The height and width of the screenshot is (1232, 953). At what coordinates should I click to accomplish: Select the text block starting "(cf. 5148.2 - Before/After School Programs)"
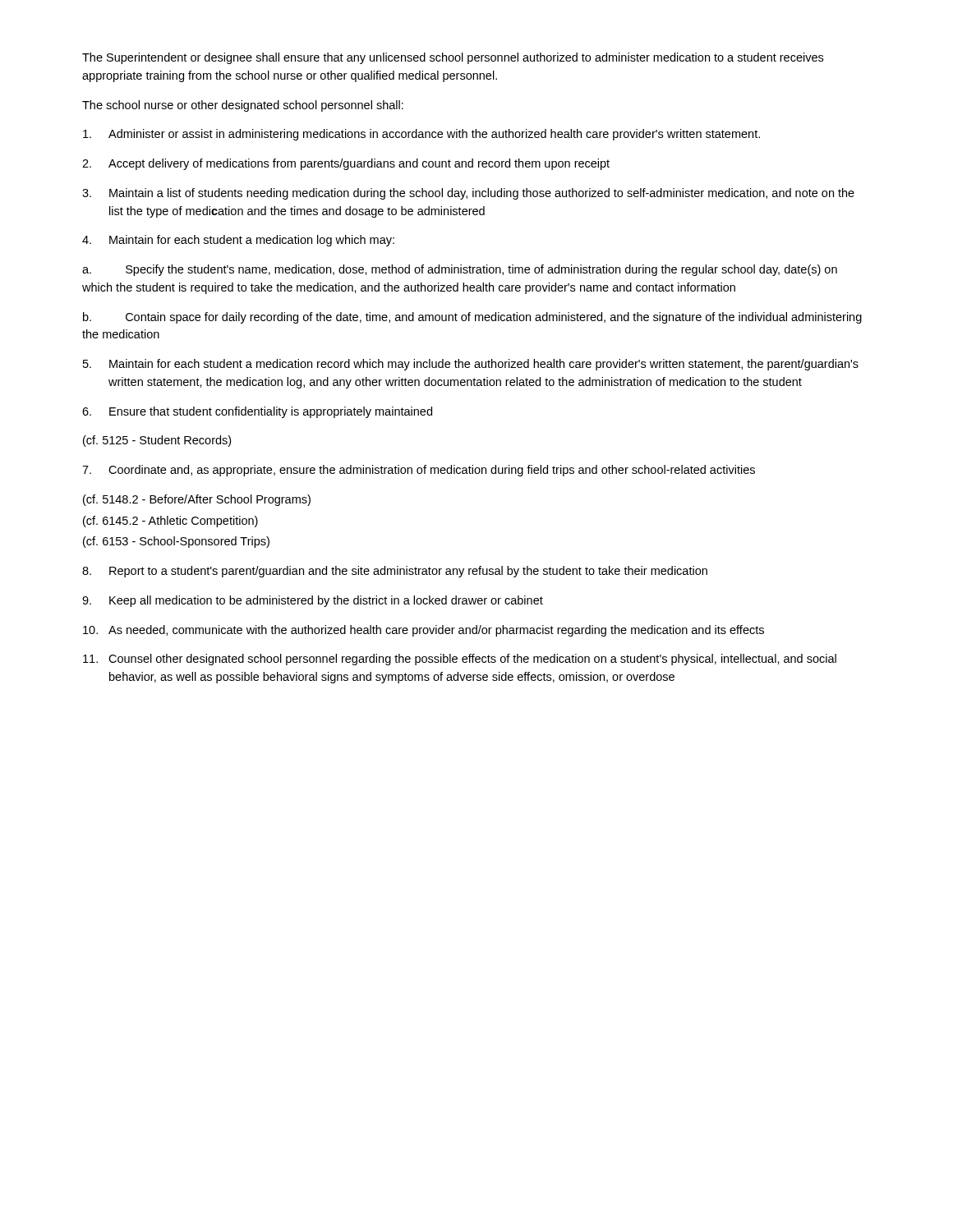pos(197,500)
